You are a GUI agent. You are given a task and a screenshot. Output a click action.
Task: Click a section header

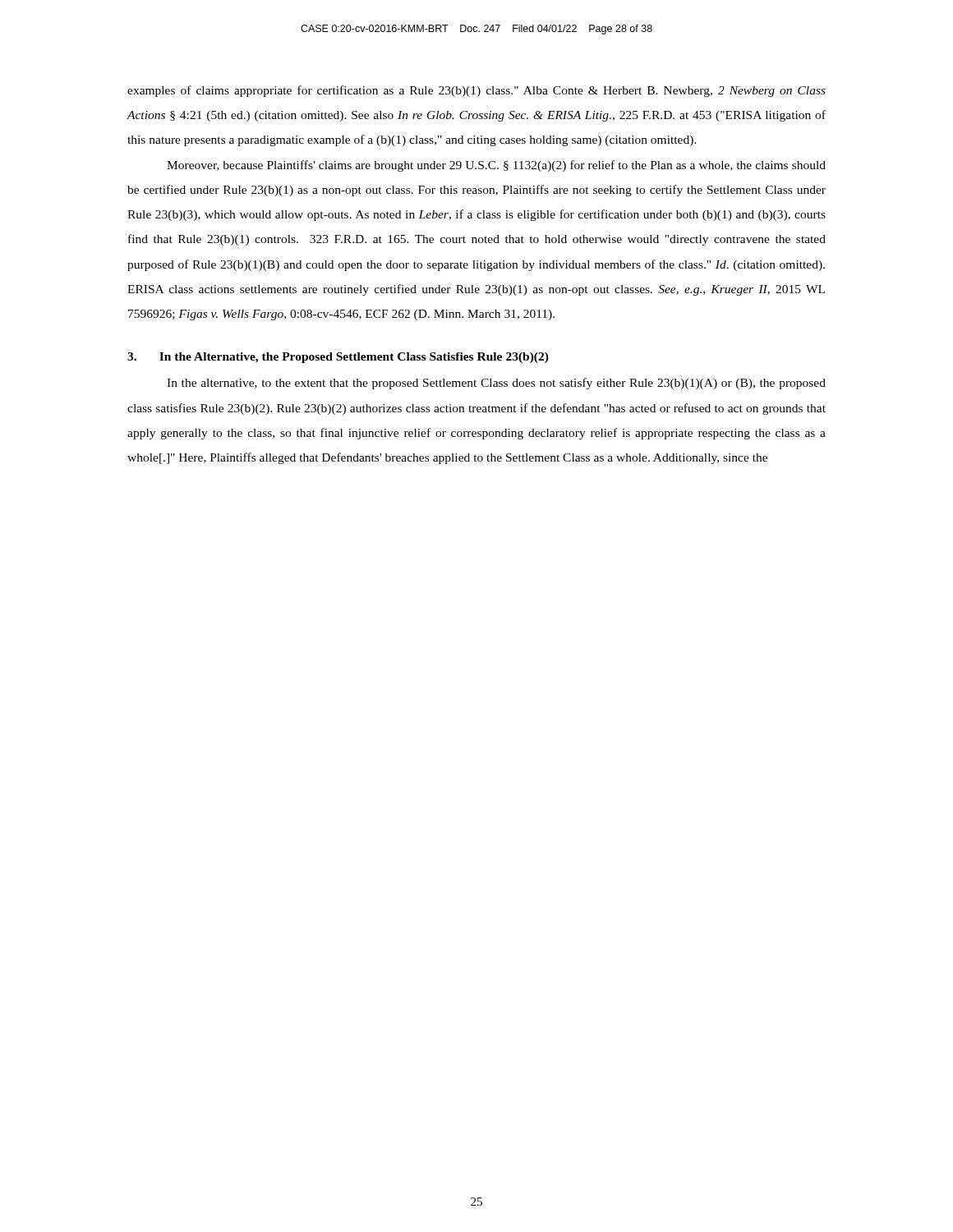[x=338, y=356]
